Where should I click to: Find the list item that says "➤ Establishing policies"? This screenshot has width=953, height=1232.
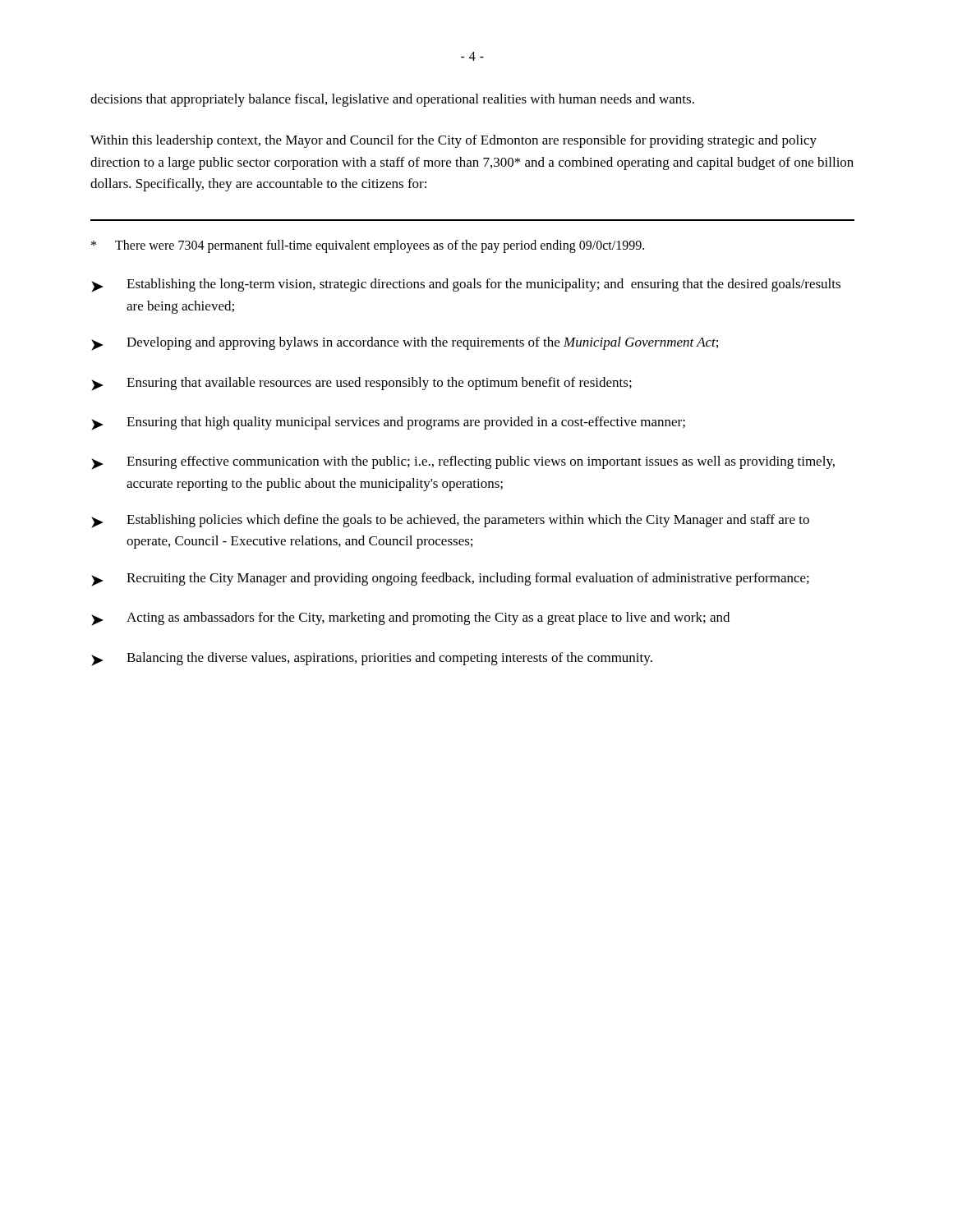[472, 531]
